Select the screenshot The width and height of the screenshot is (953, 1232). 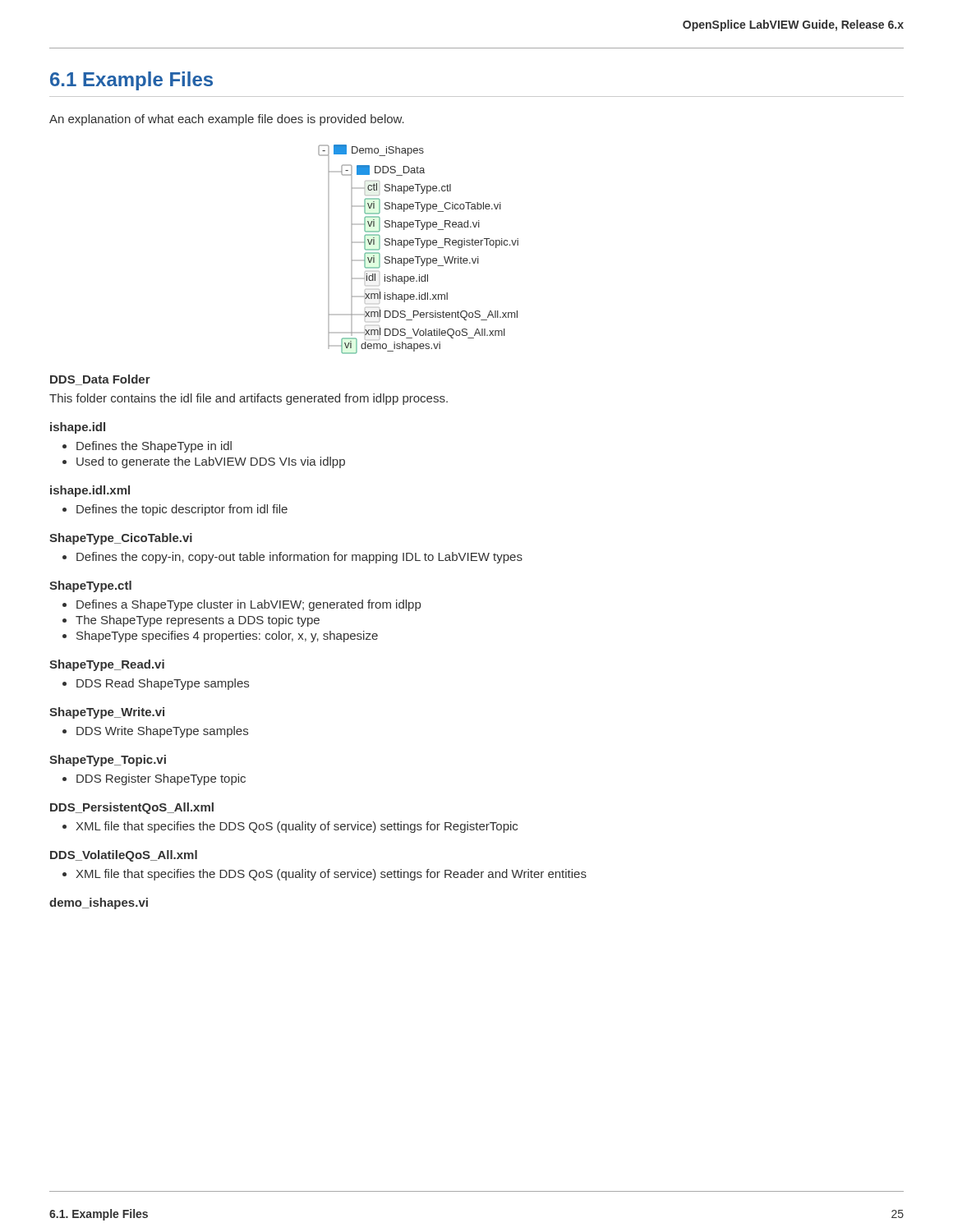point(476,247)
